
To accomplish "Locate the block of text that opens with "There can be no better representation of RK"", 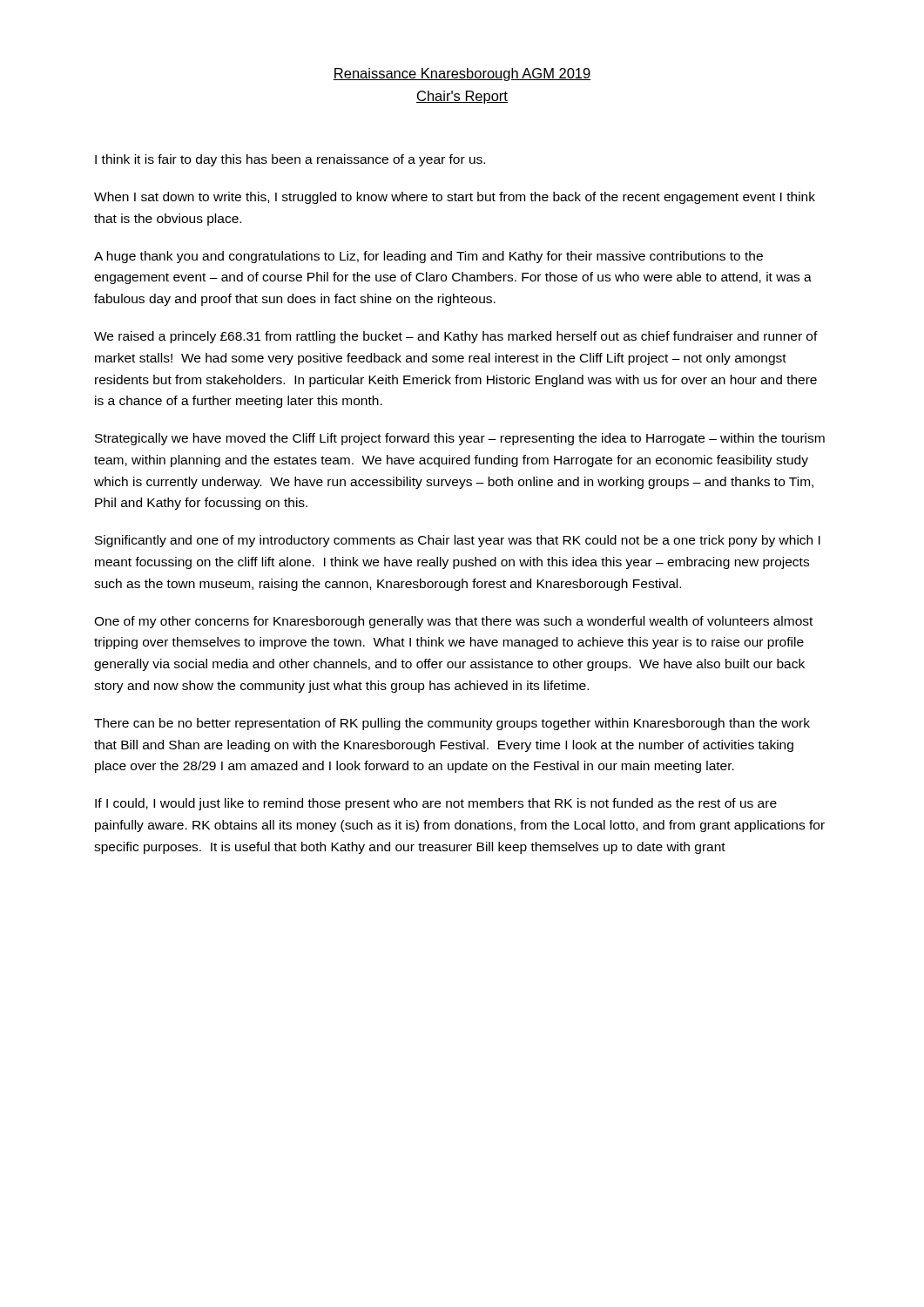I will coord(452,744).
